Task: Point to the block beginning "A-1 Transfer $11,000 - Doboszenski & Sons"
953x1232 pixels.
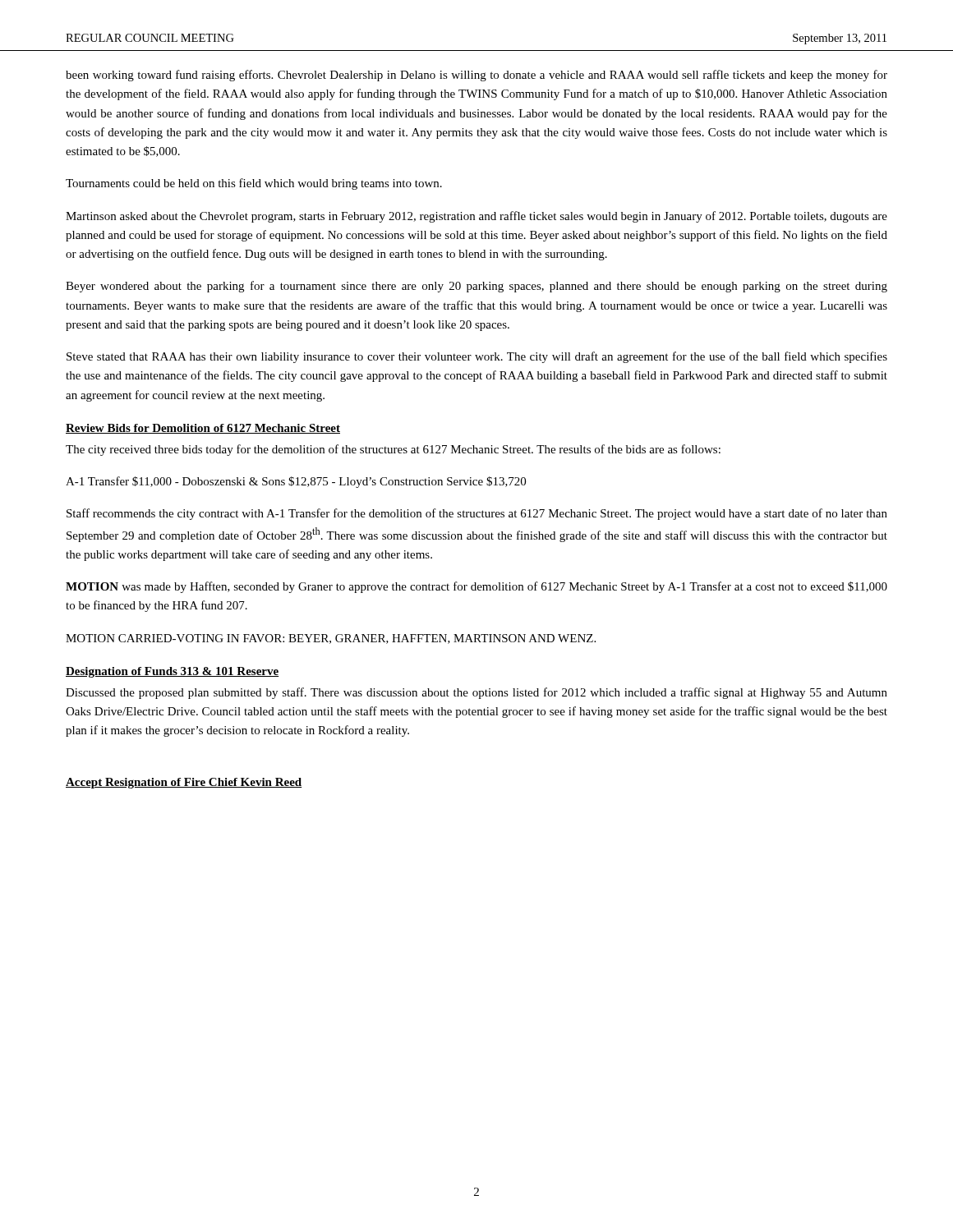Action: click(296, 481)
